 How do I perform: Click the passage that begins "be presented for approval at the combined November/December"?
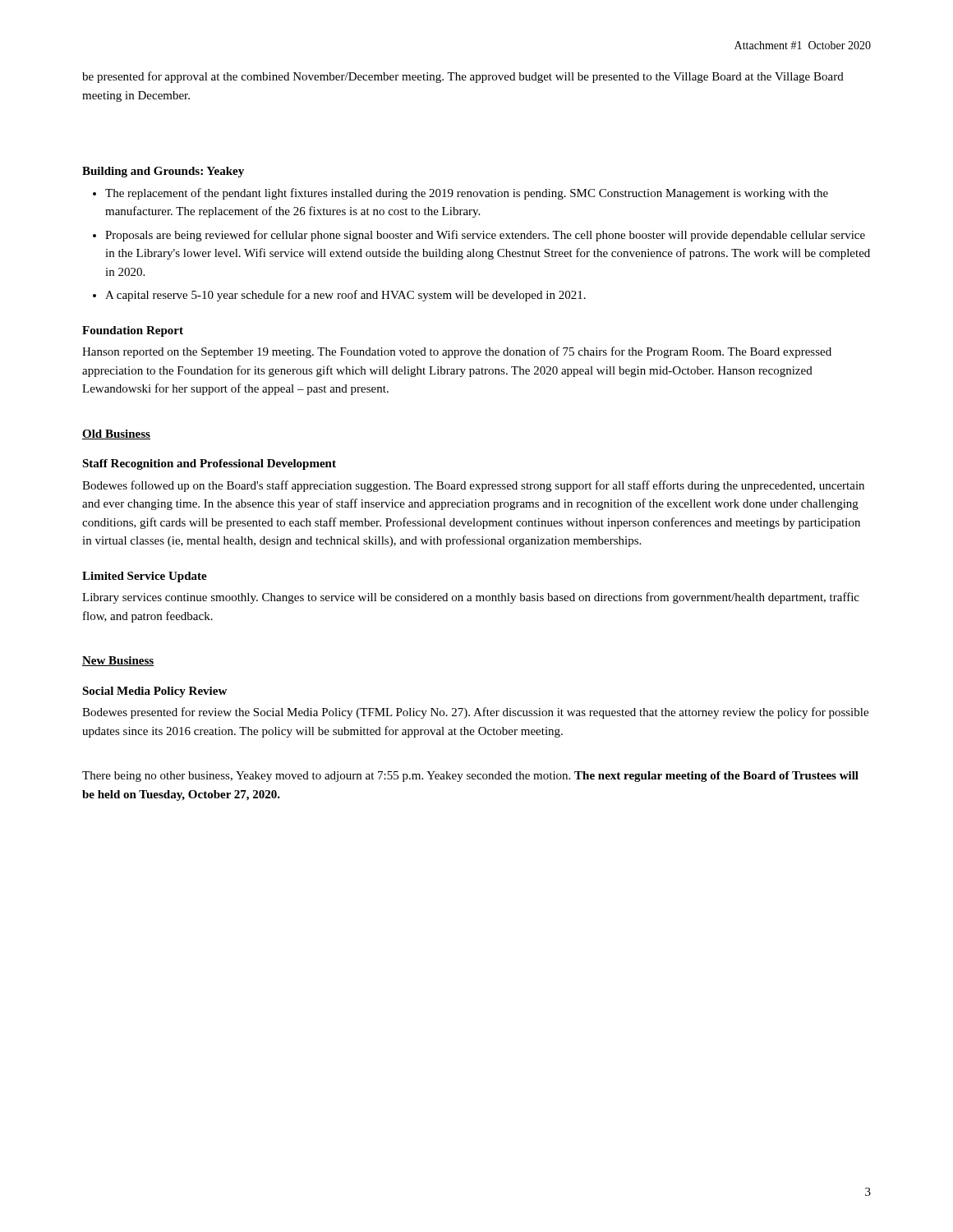click(463, 86)
